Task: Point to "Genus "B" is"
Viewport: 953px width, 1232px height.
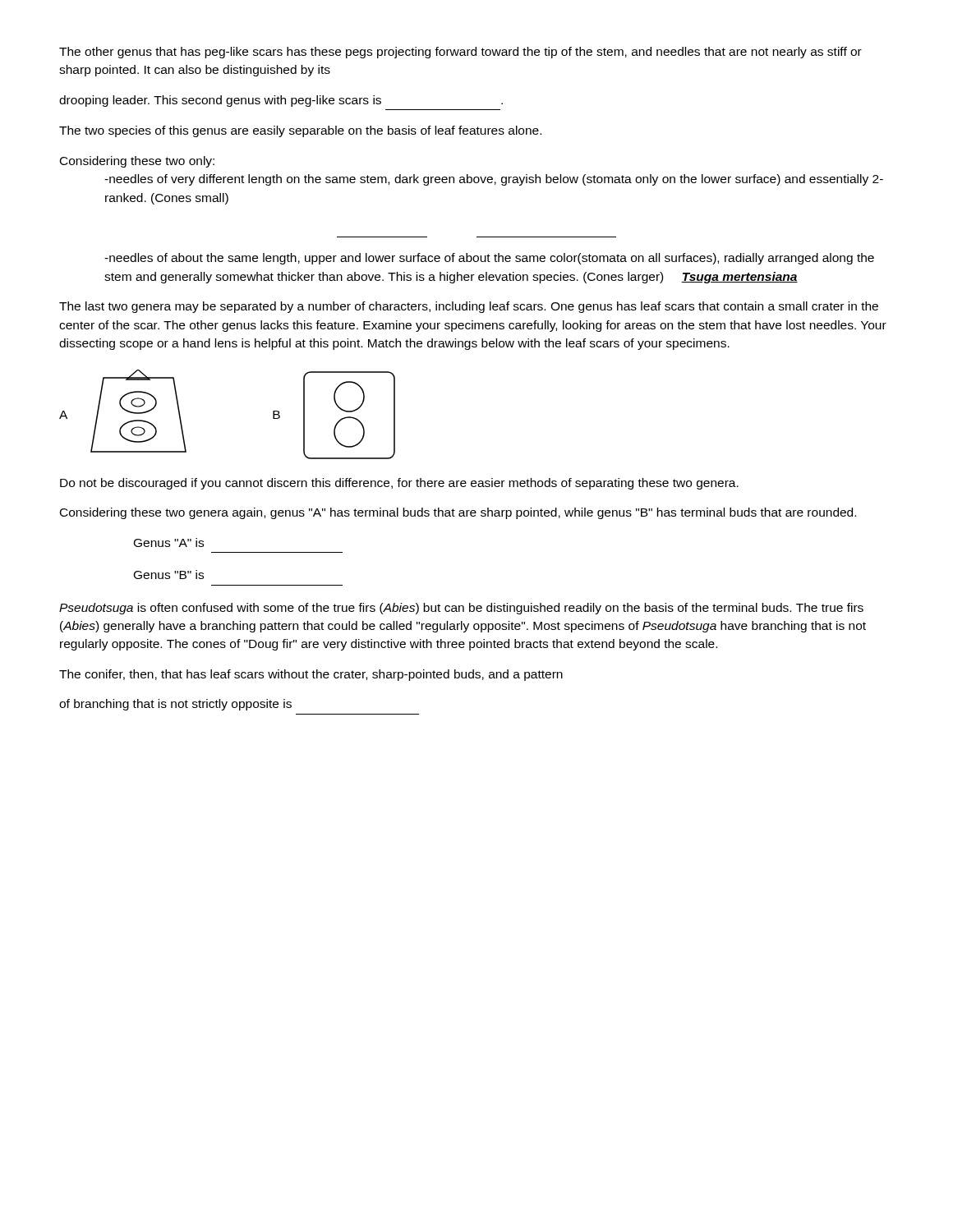Action: coord(238,576)
